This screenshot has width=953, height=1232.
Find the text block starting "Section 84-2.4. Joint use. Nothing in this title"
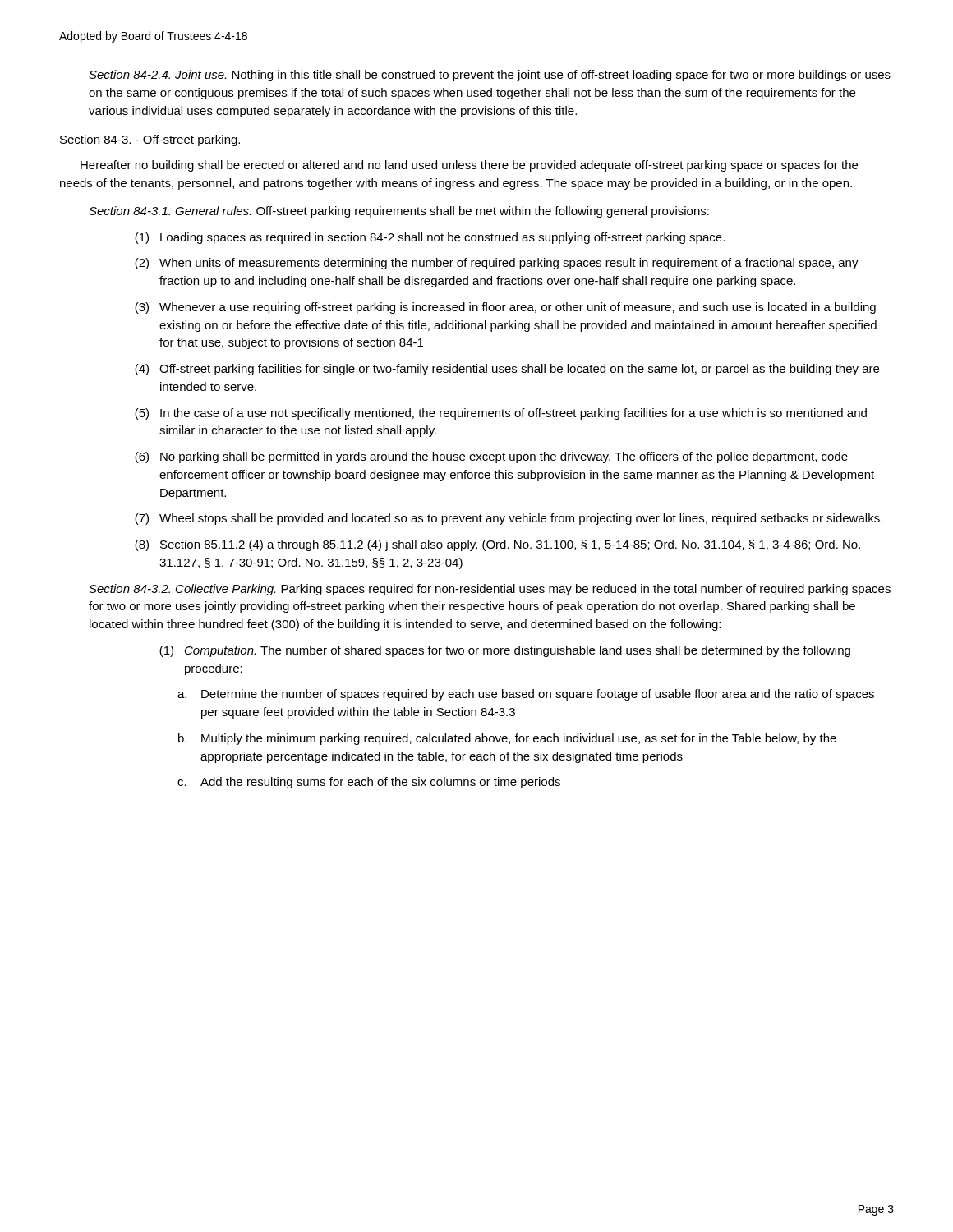click(490, 92)
